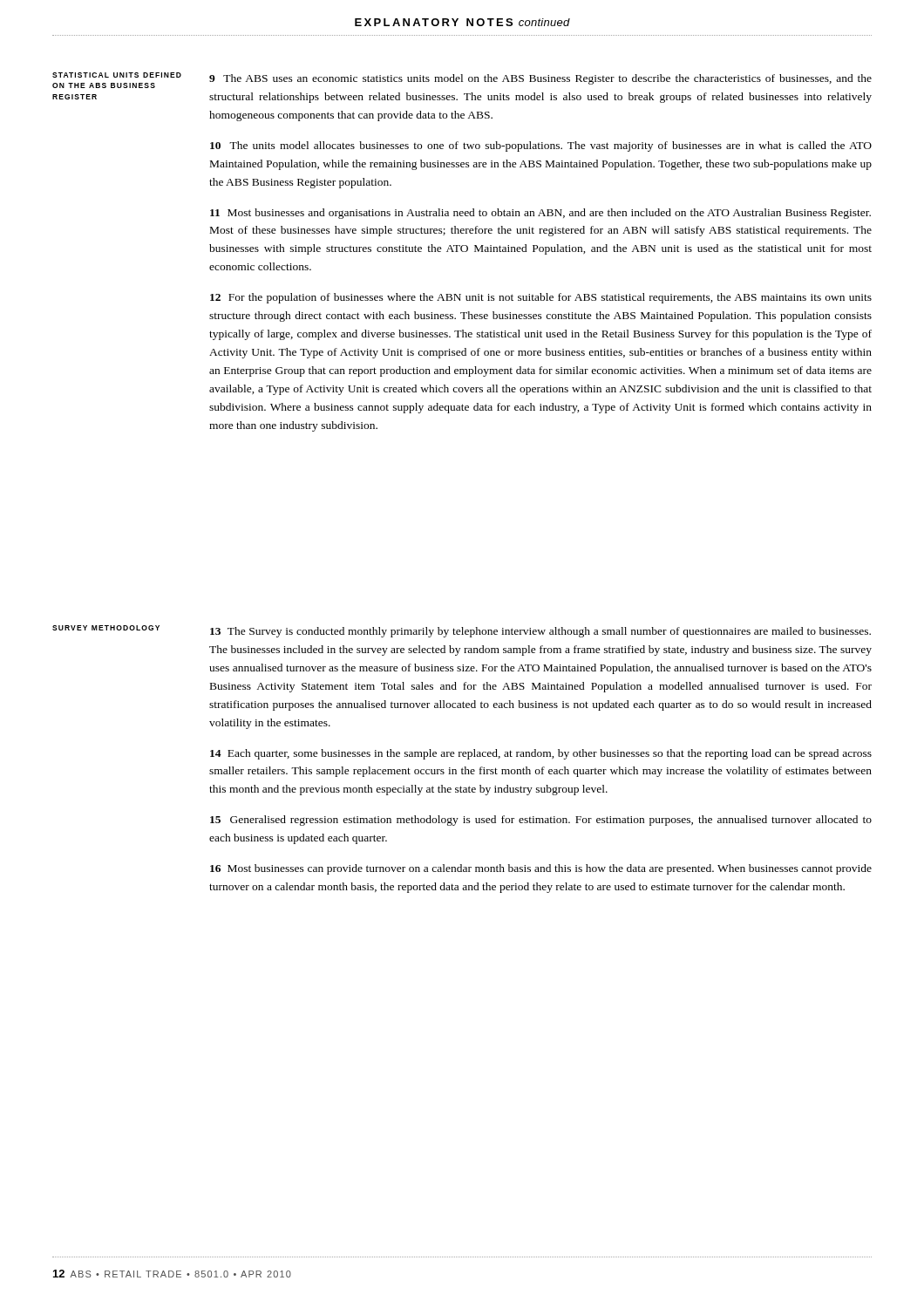
Task: Where does it say "SURVEY METHODOLOGY"?
Action: click(120, 628)
